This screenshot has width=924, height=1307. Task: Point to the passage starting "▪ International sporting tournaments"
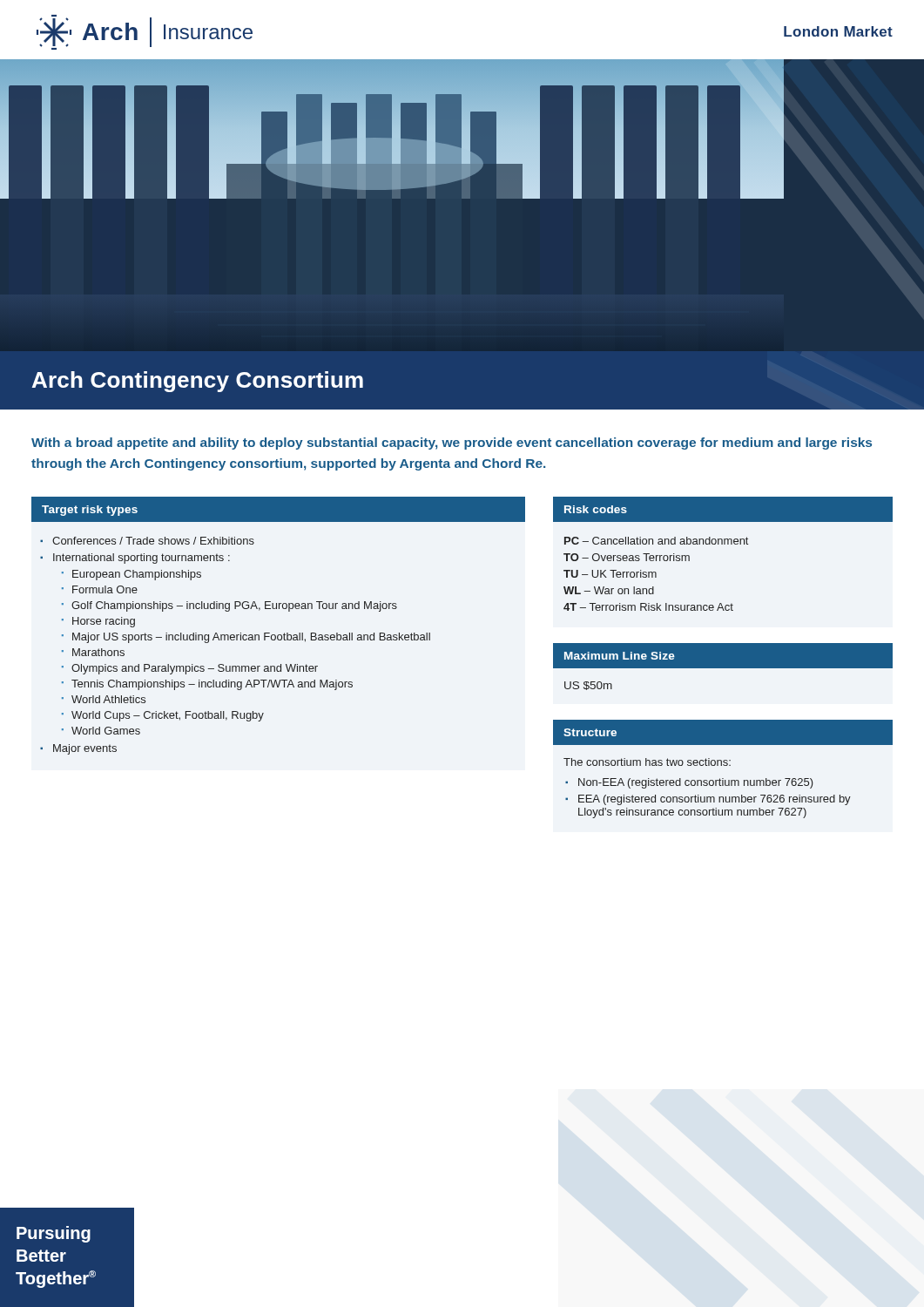[277, 644]
